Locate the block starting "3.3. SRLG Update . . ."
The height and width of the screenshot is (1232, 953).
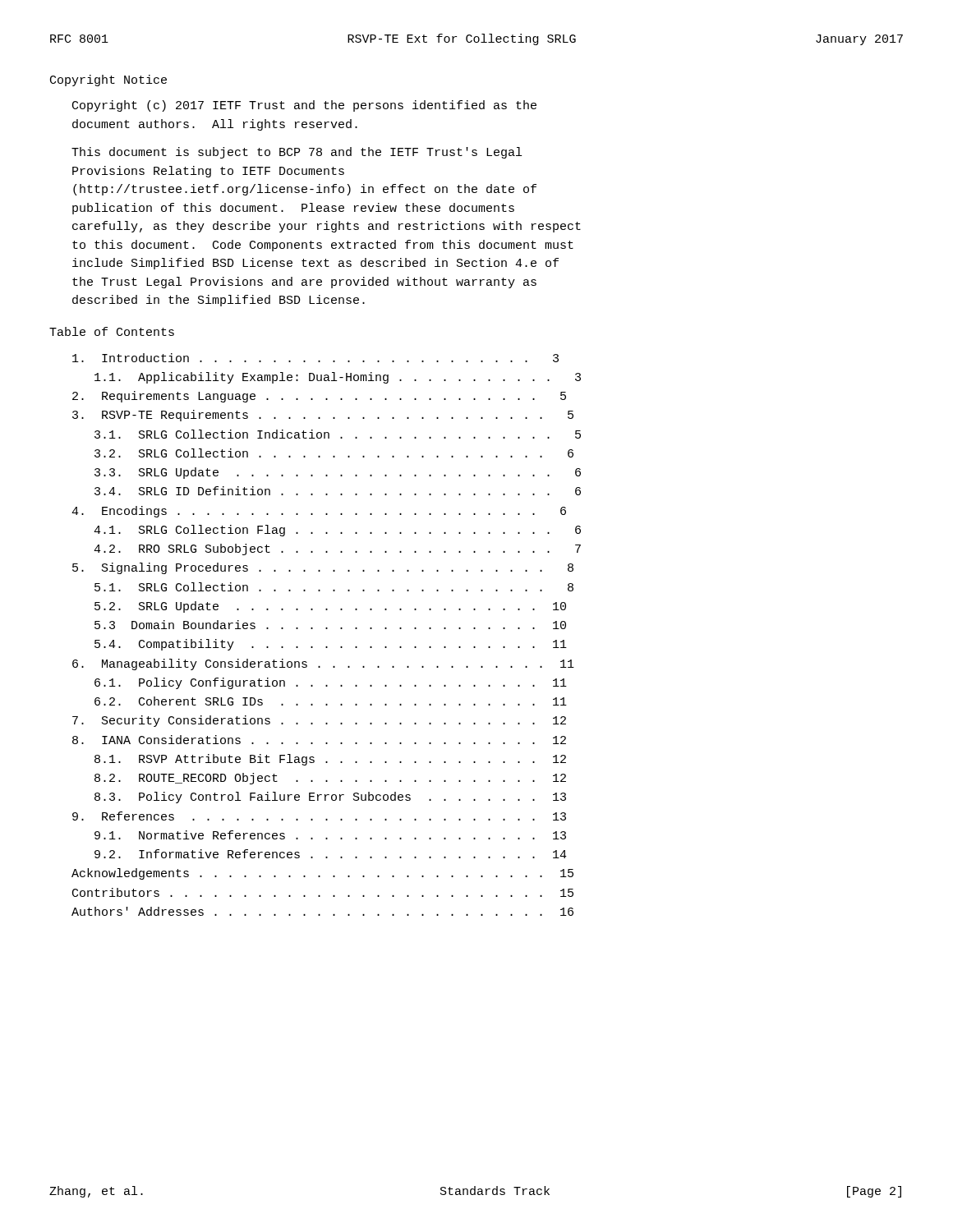315,474
